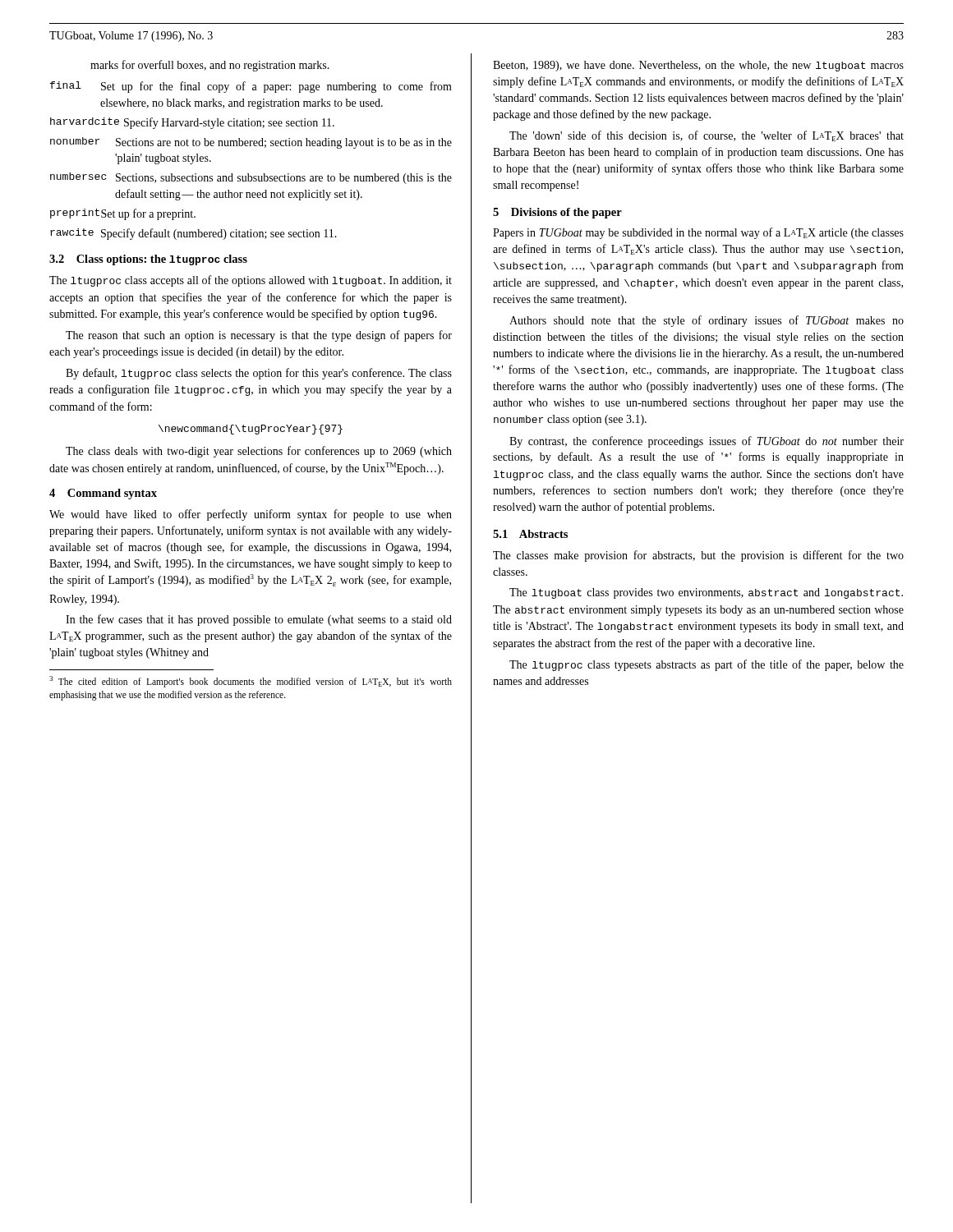Find the text block with the text "Papers in TUGboat may be subdivided"
Screen dimensions: 1232x953
click(698, 266)
